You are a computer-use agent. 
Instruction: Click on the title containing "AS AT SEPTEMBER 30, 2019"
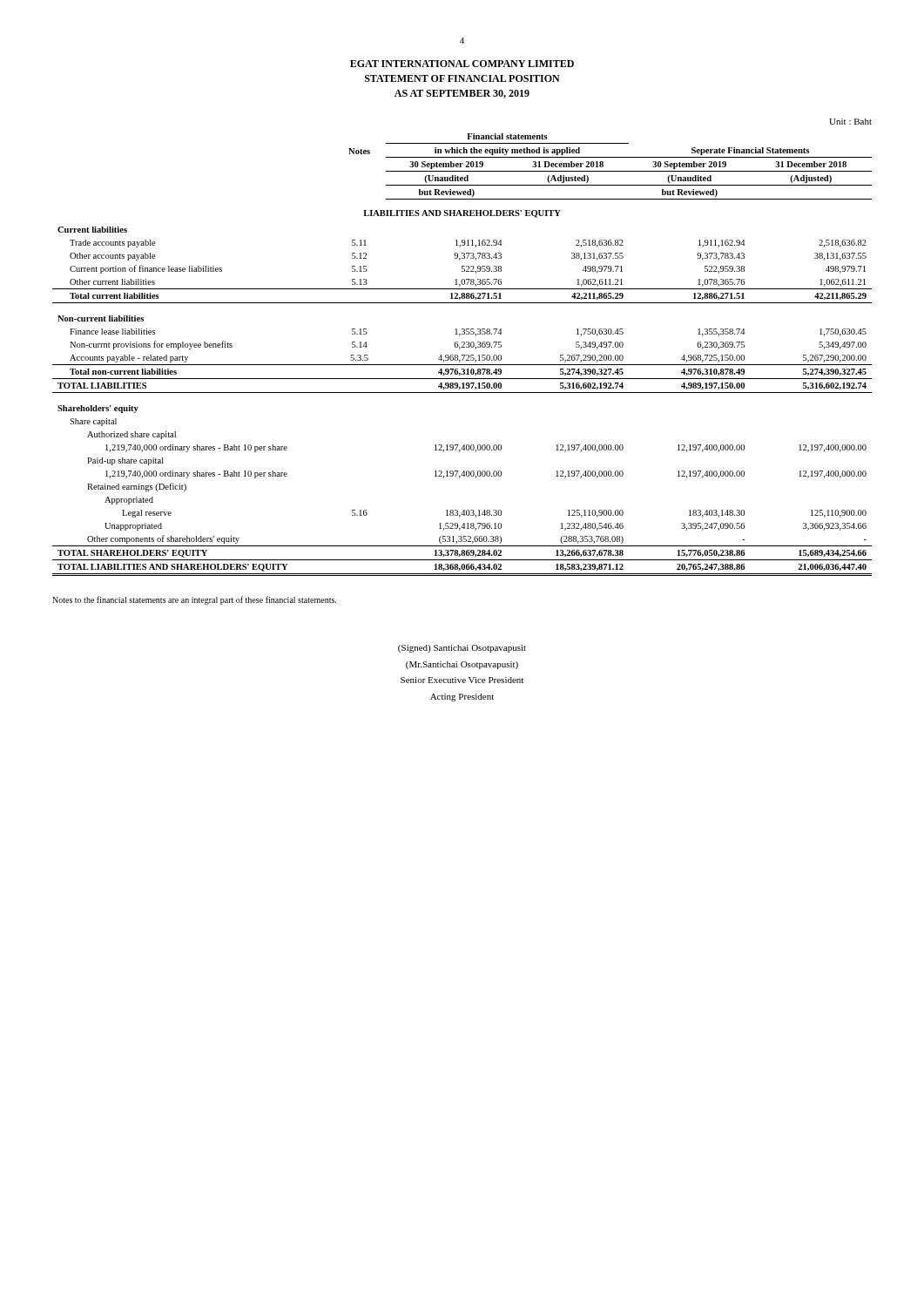tap(462, 93)
